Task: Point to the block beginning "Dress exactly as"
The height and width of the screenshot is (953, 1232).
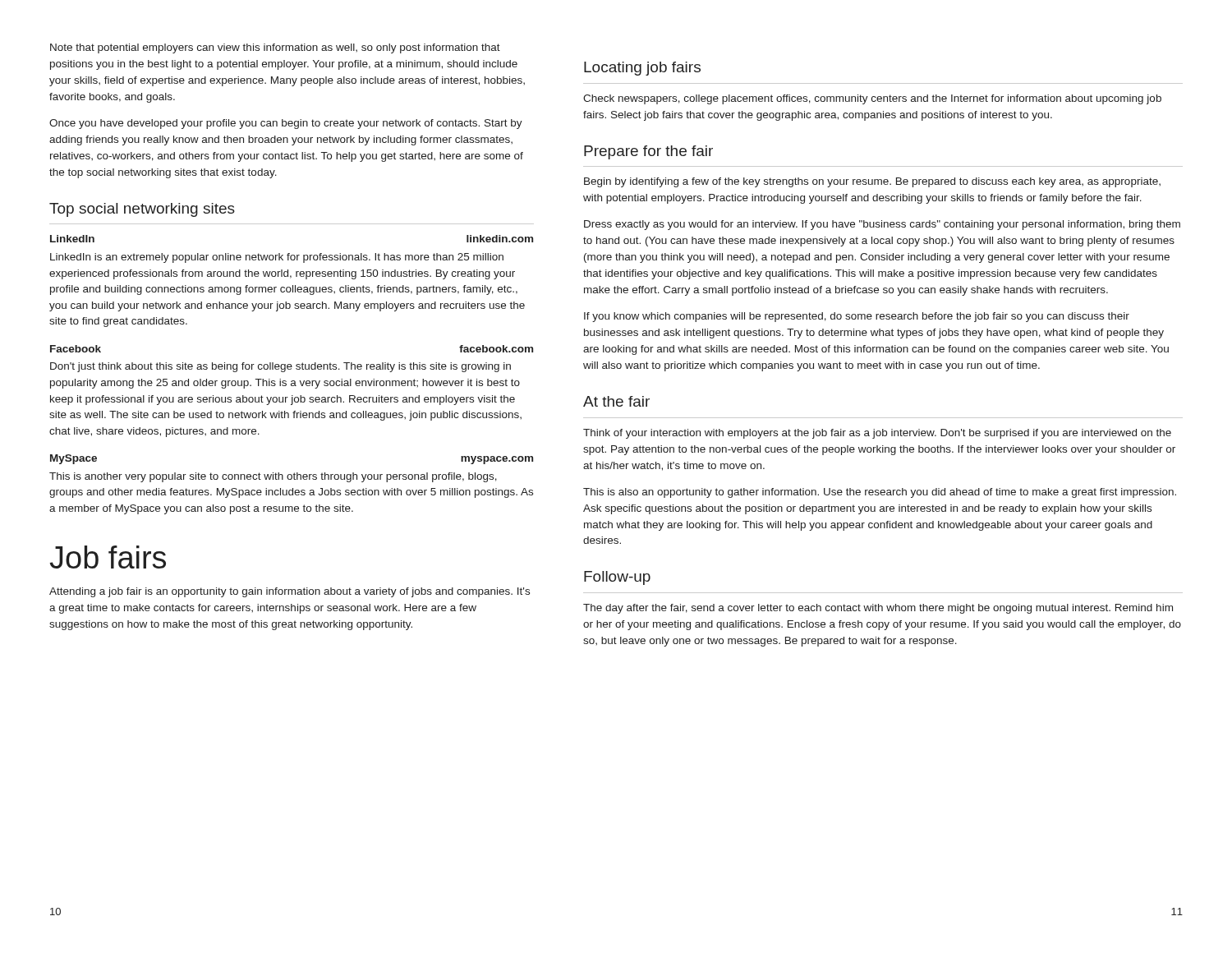Action: coord(882,257)
